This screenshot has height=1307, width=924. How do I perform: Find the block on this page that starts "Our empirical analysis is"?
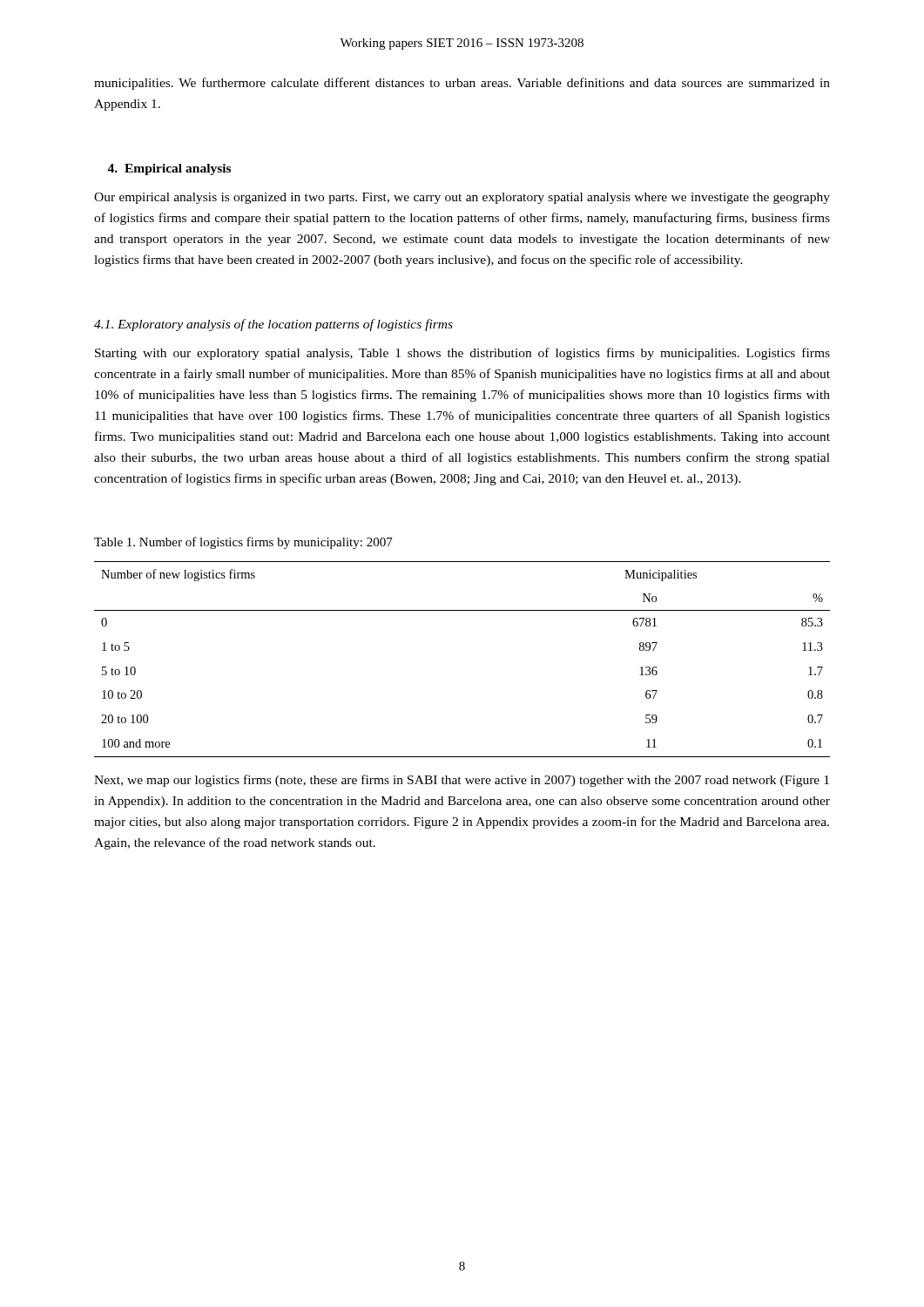(462, 228)
